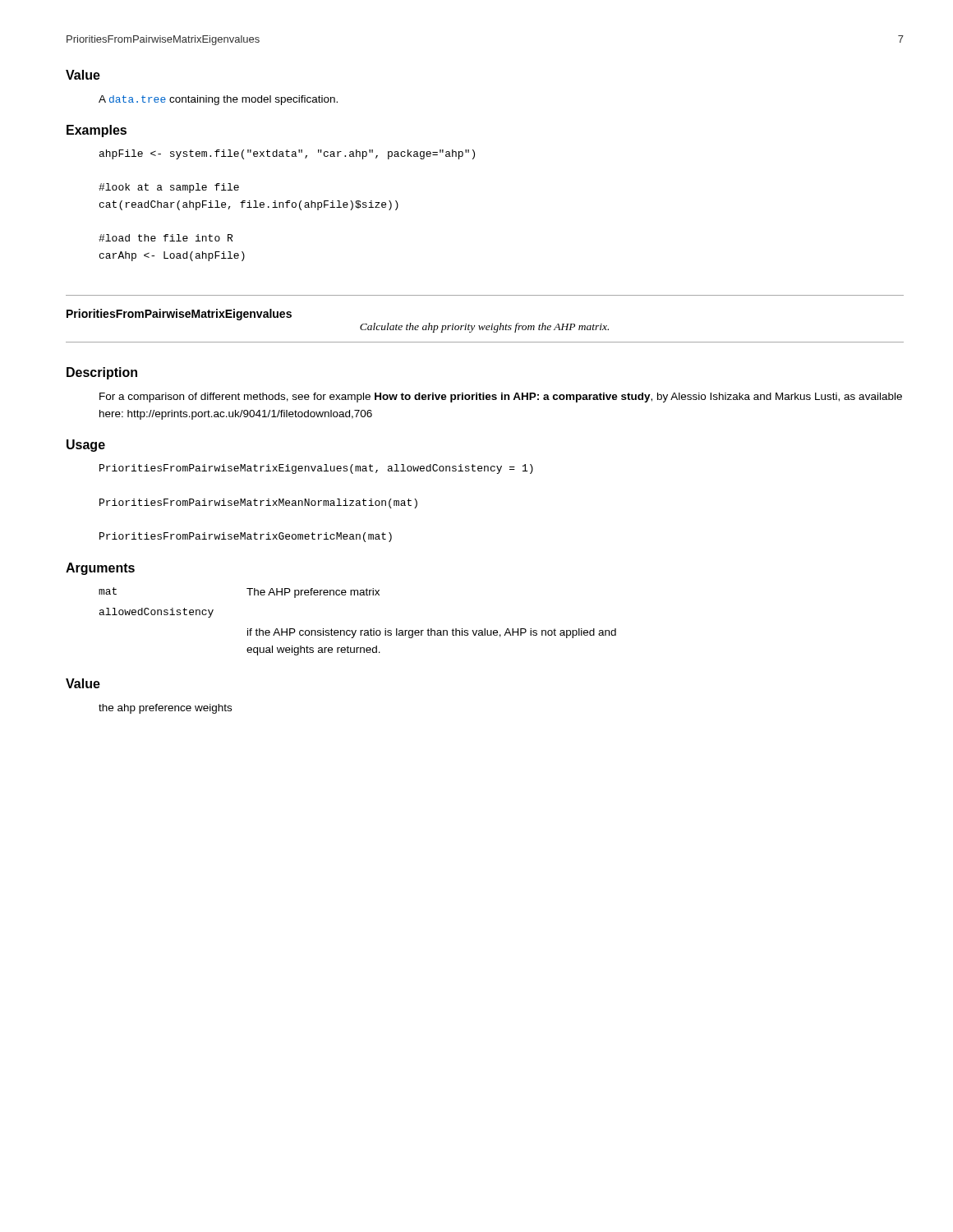Locate the block of text that opens with "the ahp preference"

pyautogui.click(x=165, y=707)
